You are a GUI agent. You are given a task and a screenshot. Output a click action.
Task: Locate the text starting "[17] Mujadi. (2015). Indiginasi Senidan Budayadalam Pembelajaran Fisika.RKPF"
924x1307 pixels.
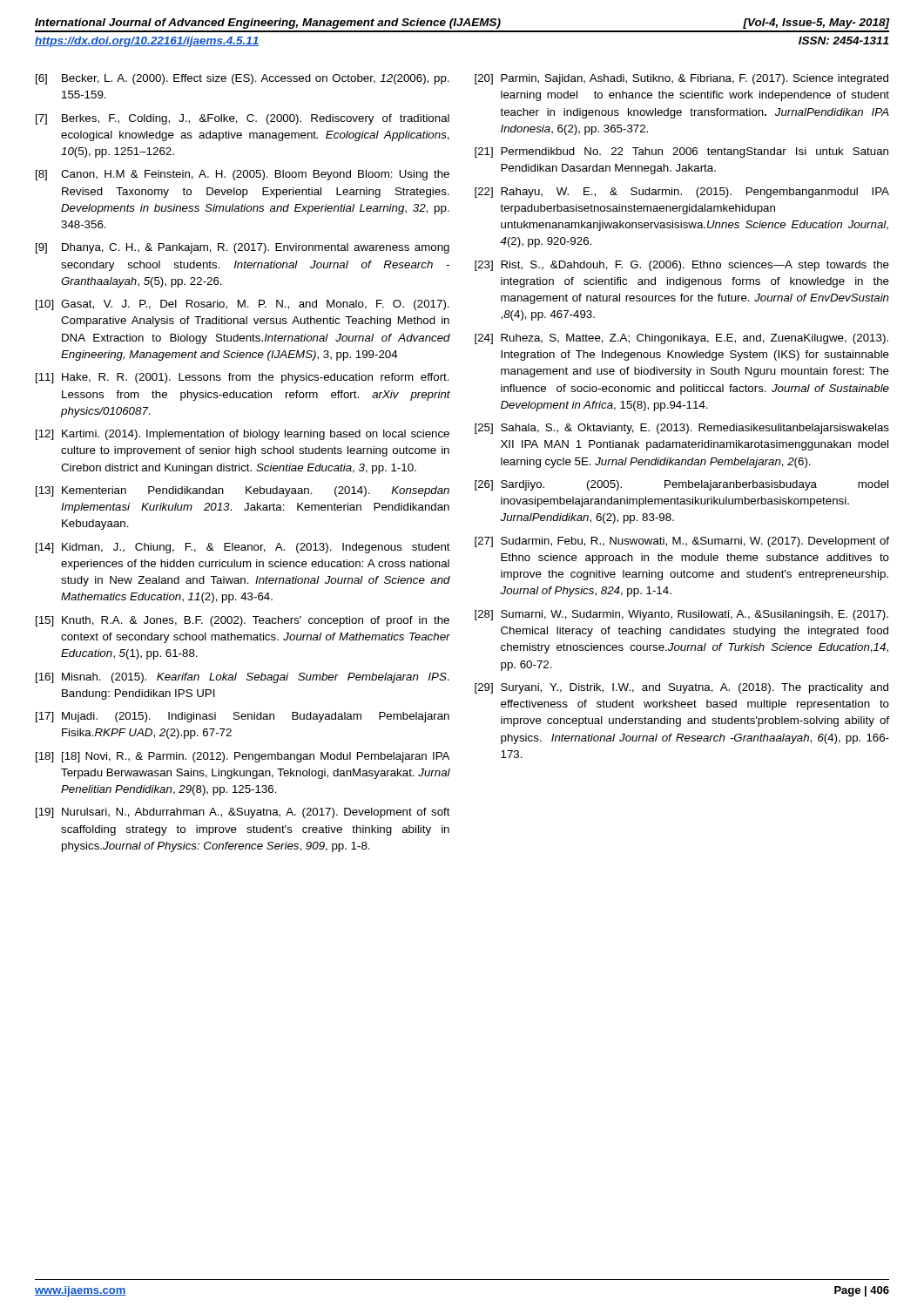click(242, 724)
